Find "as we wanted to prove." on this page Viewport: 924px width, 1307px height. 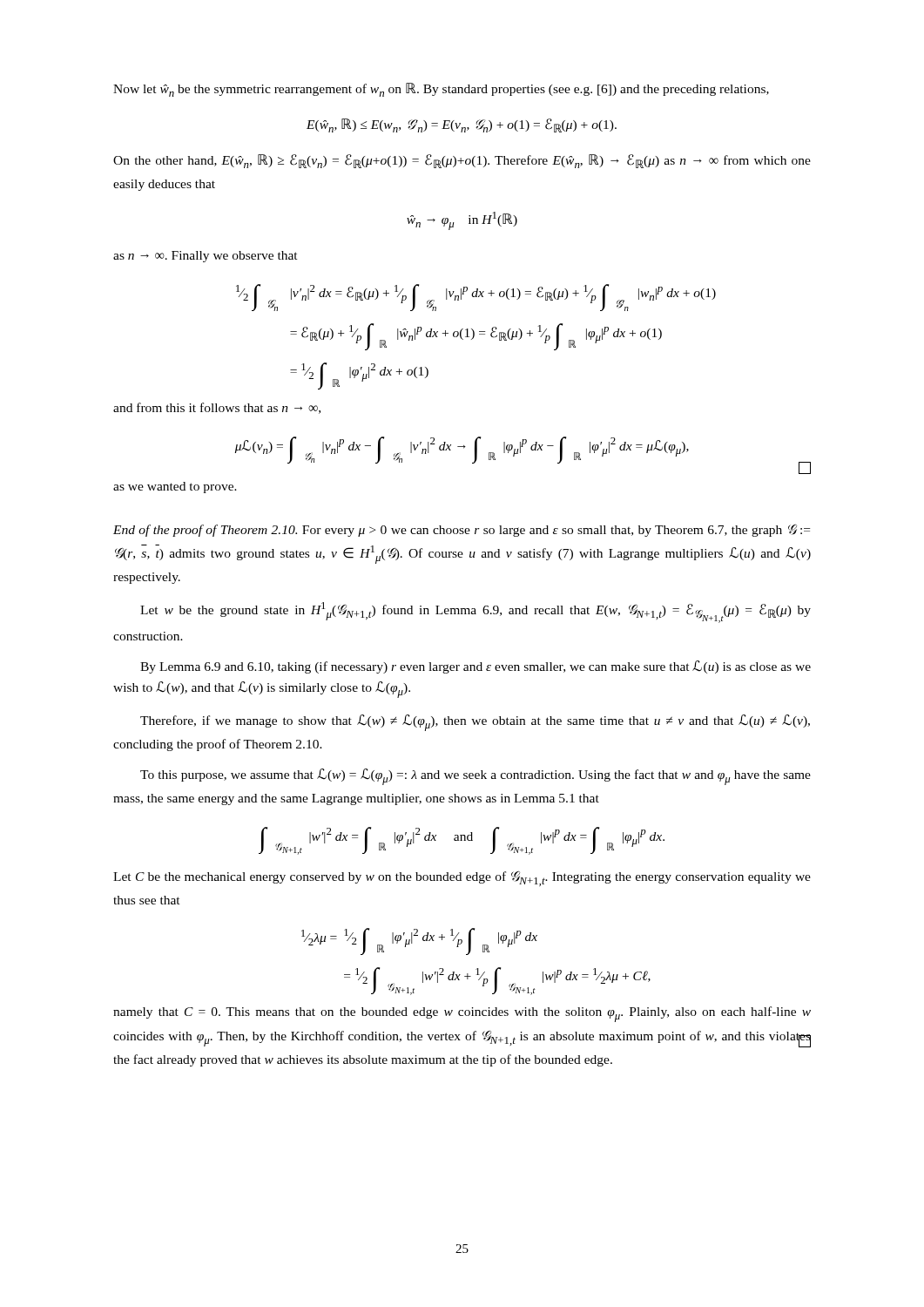[x=175, y=488]
